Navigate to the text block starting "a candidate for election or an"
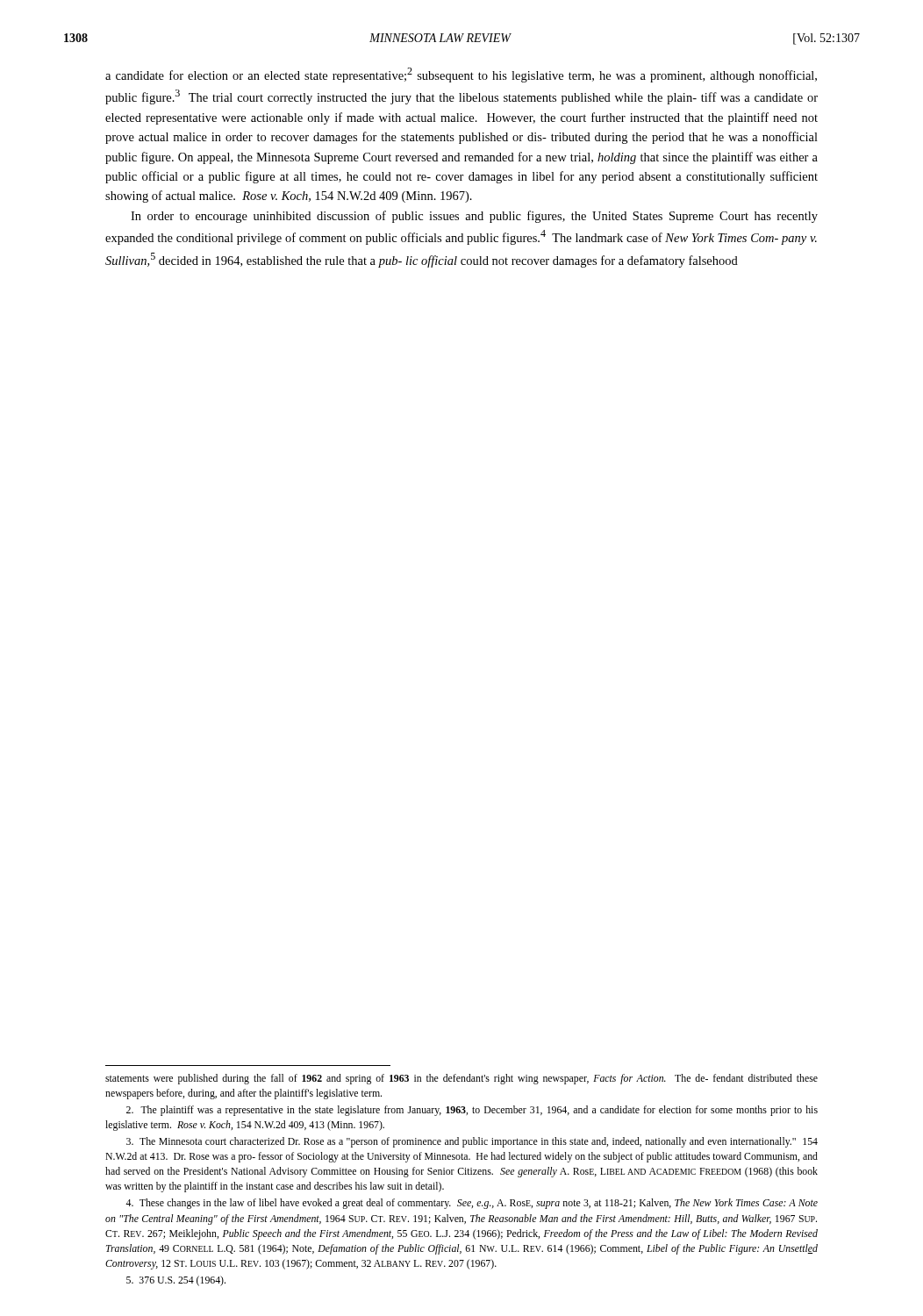923x1316 pixels. [462, 134]
